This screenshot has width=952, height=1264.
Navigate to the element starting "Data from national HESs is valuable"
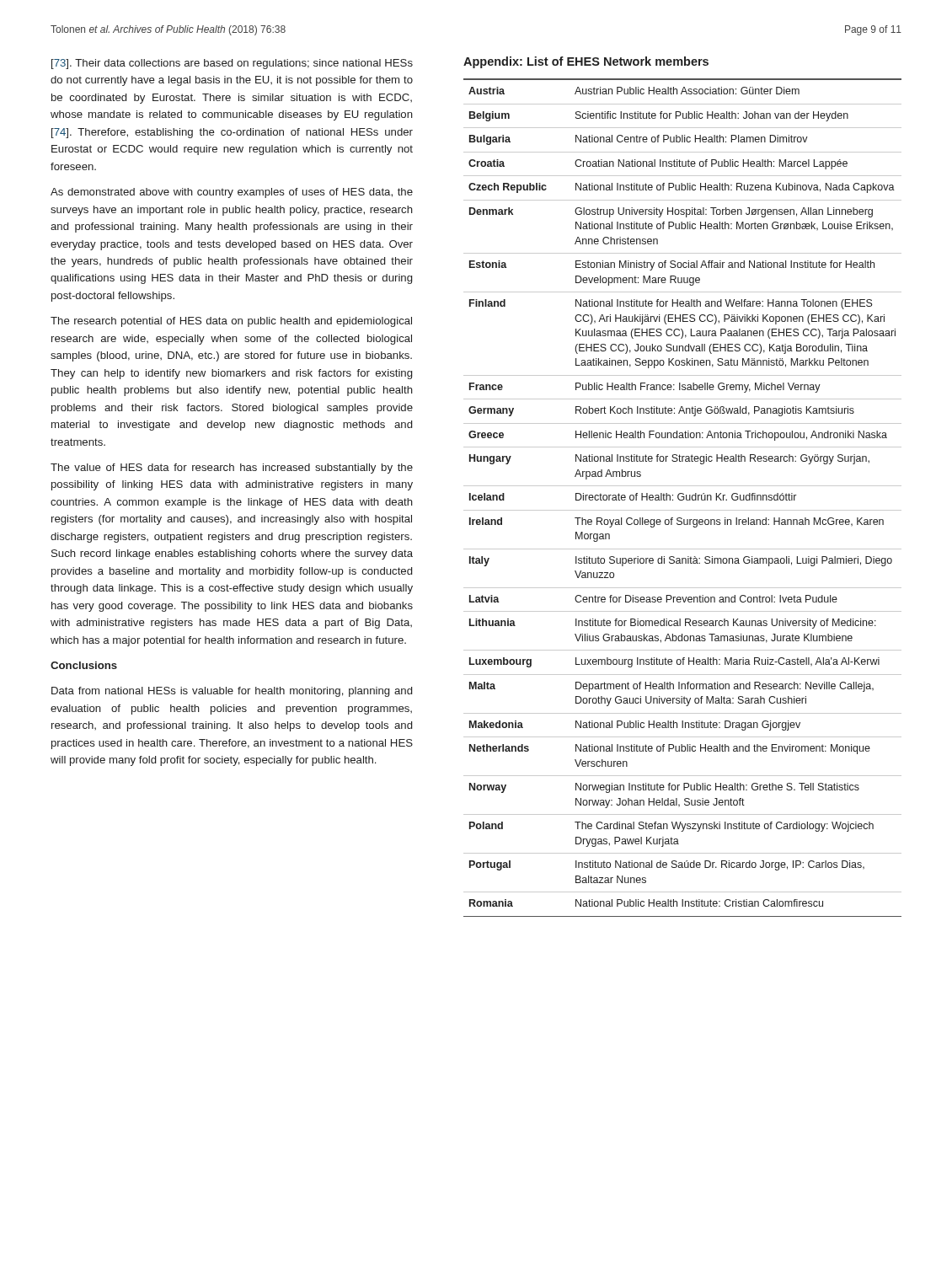pos(232,726)
